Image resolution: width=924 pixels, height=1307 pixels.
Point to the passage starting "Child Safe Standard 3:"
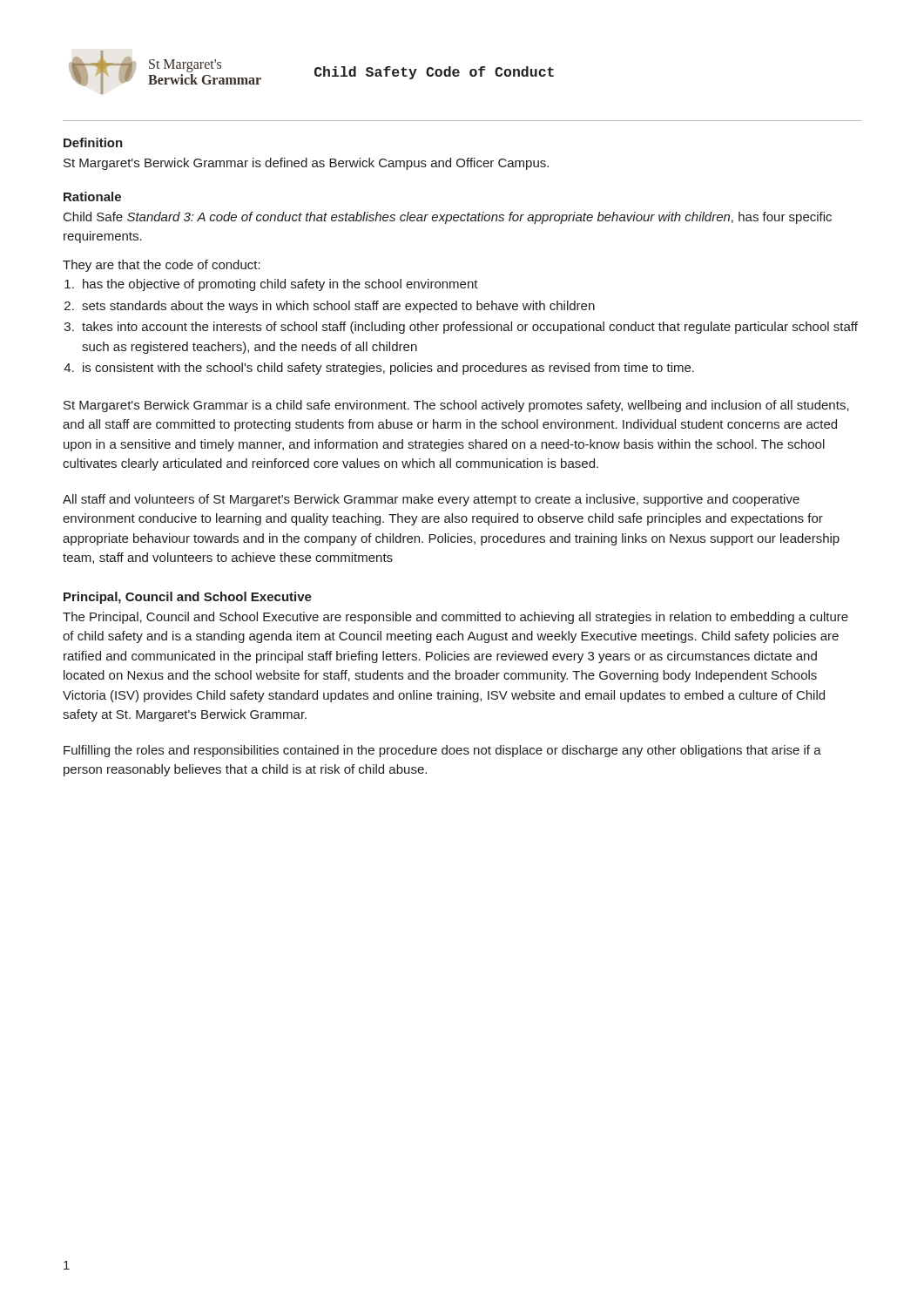click(447, 226)
